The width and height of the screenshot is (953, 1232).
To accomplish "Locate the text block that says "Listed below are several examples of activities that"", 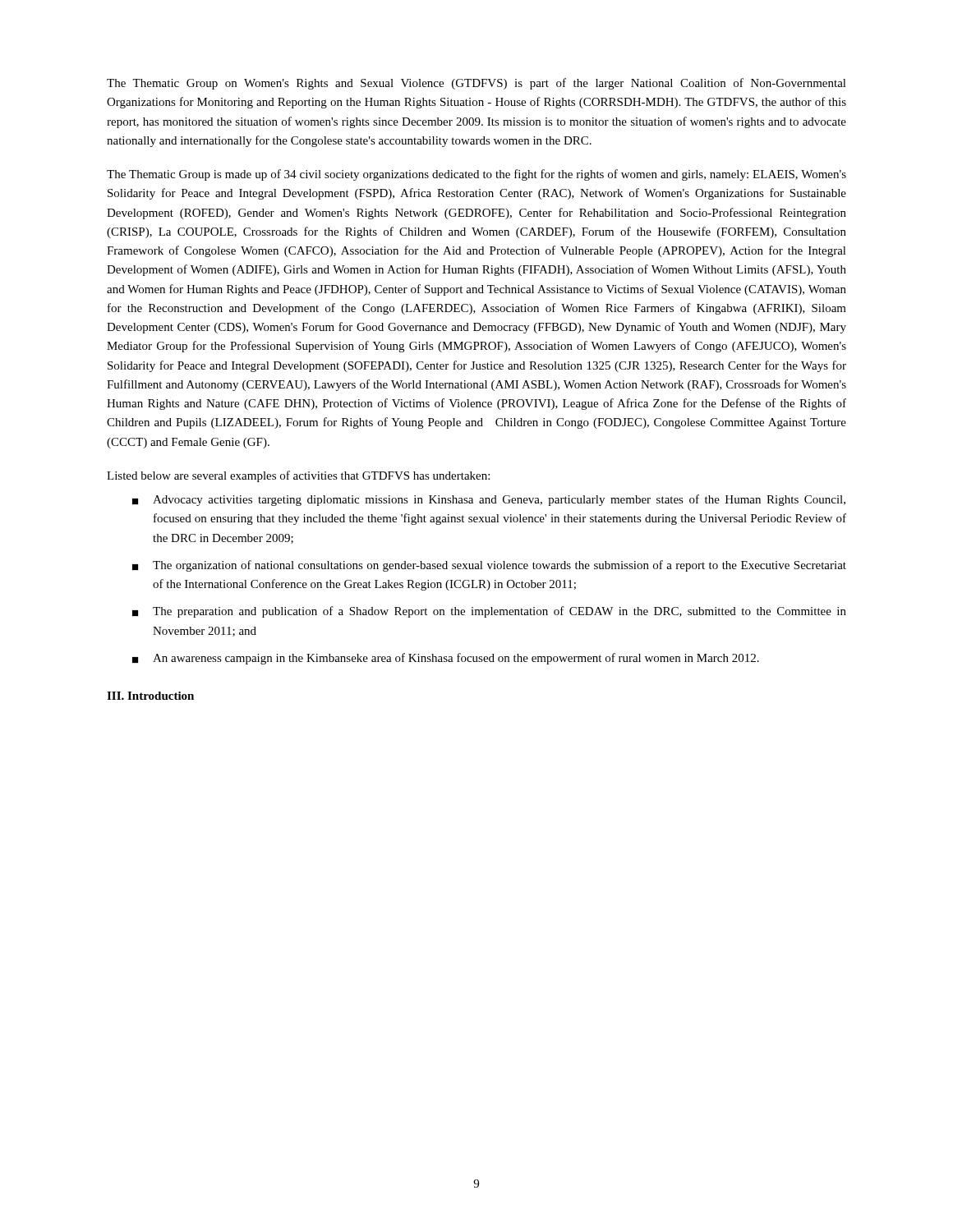I will pyautogui.click(x=299, y=475).
